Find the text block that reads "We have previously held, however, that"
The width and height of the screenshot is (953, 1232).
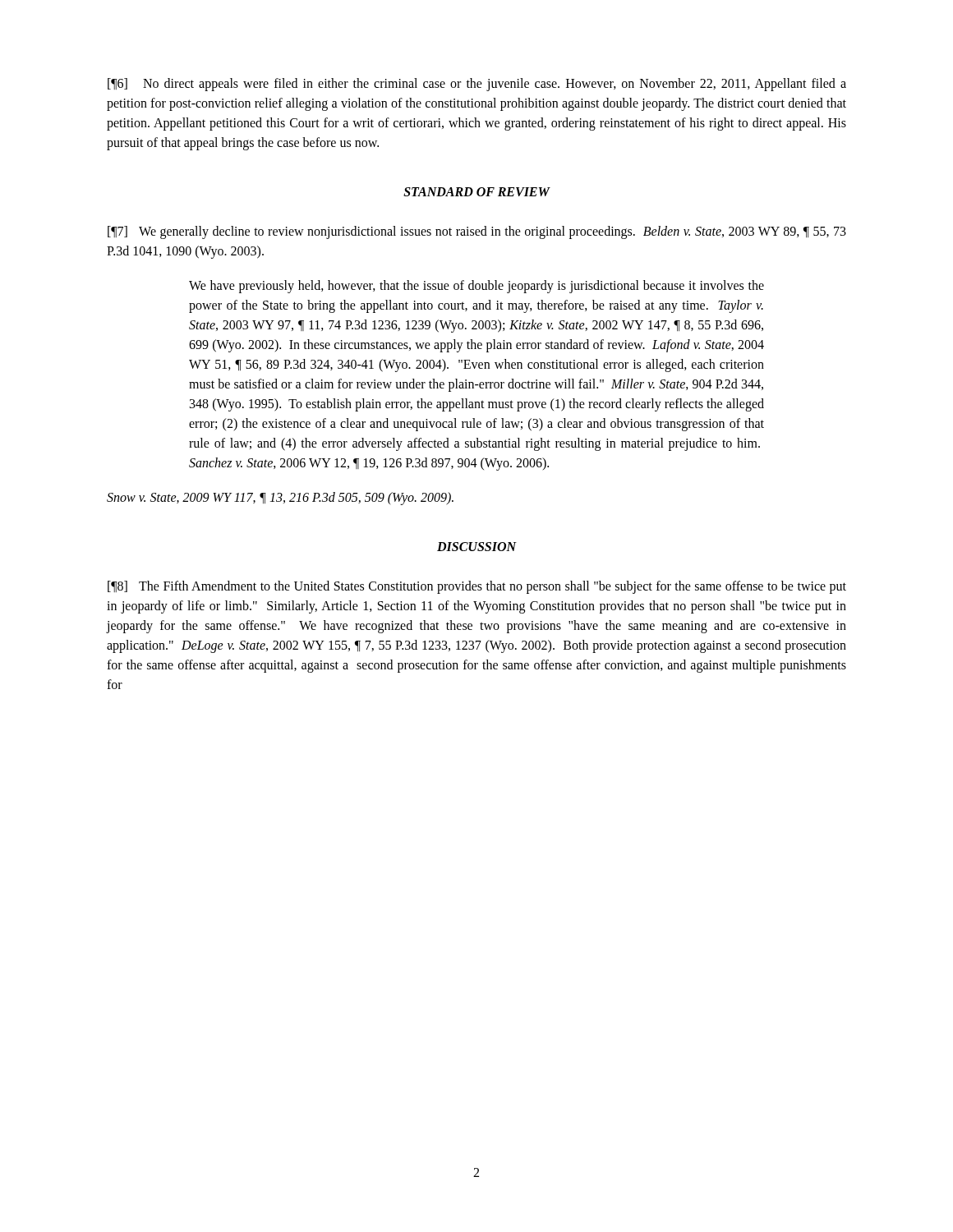(476, 375)
